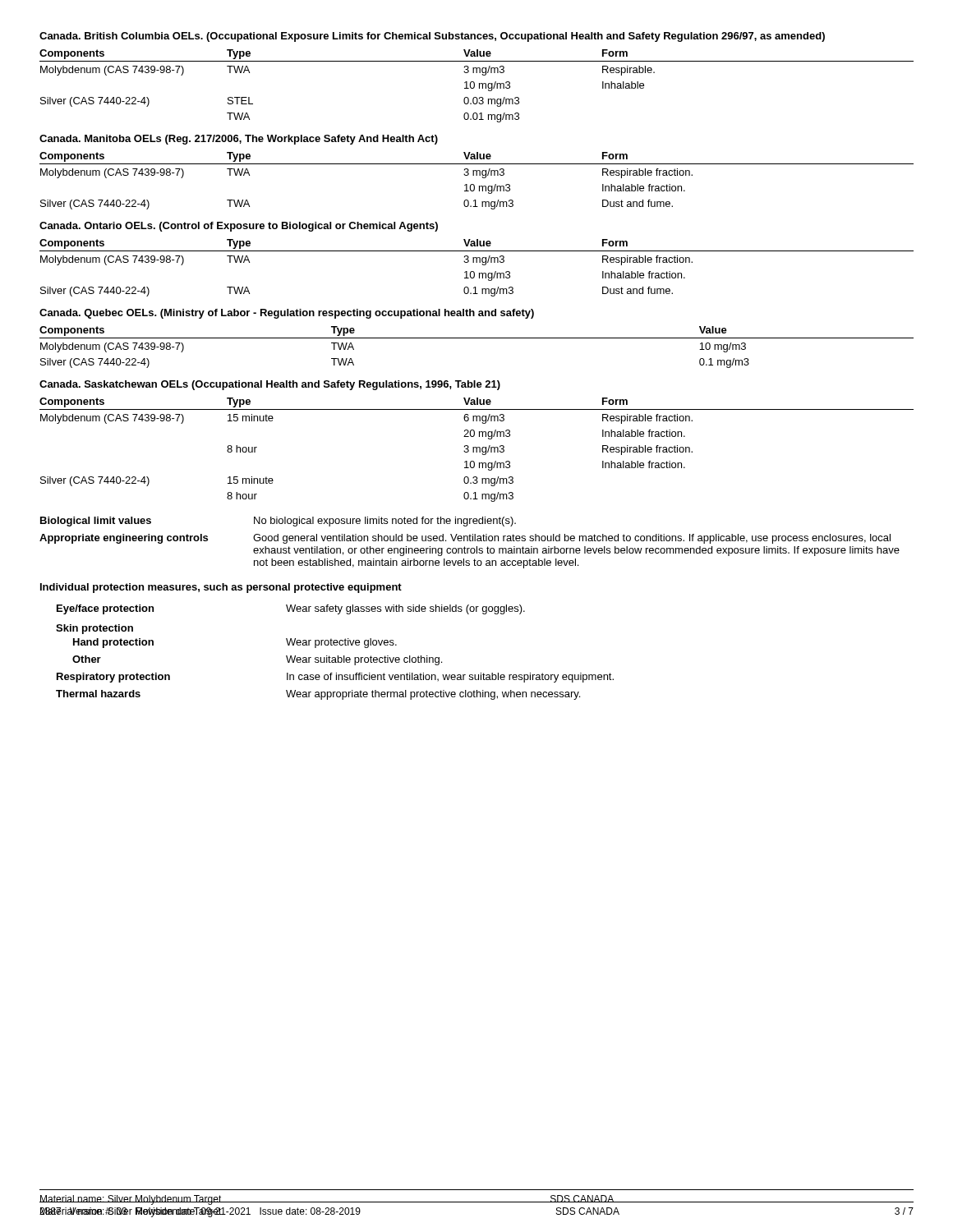Viewport: 953px width, 1232px height.
Task: Locate the section header containing "Canada. Quebec OELs. (Ministry of"
Action: click(x=287, y=313)
